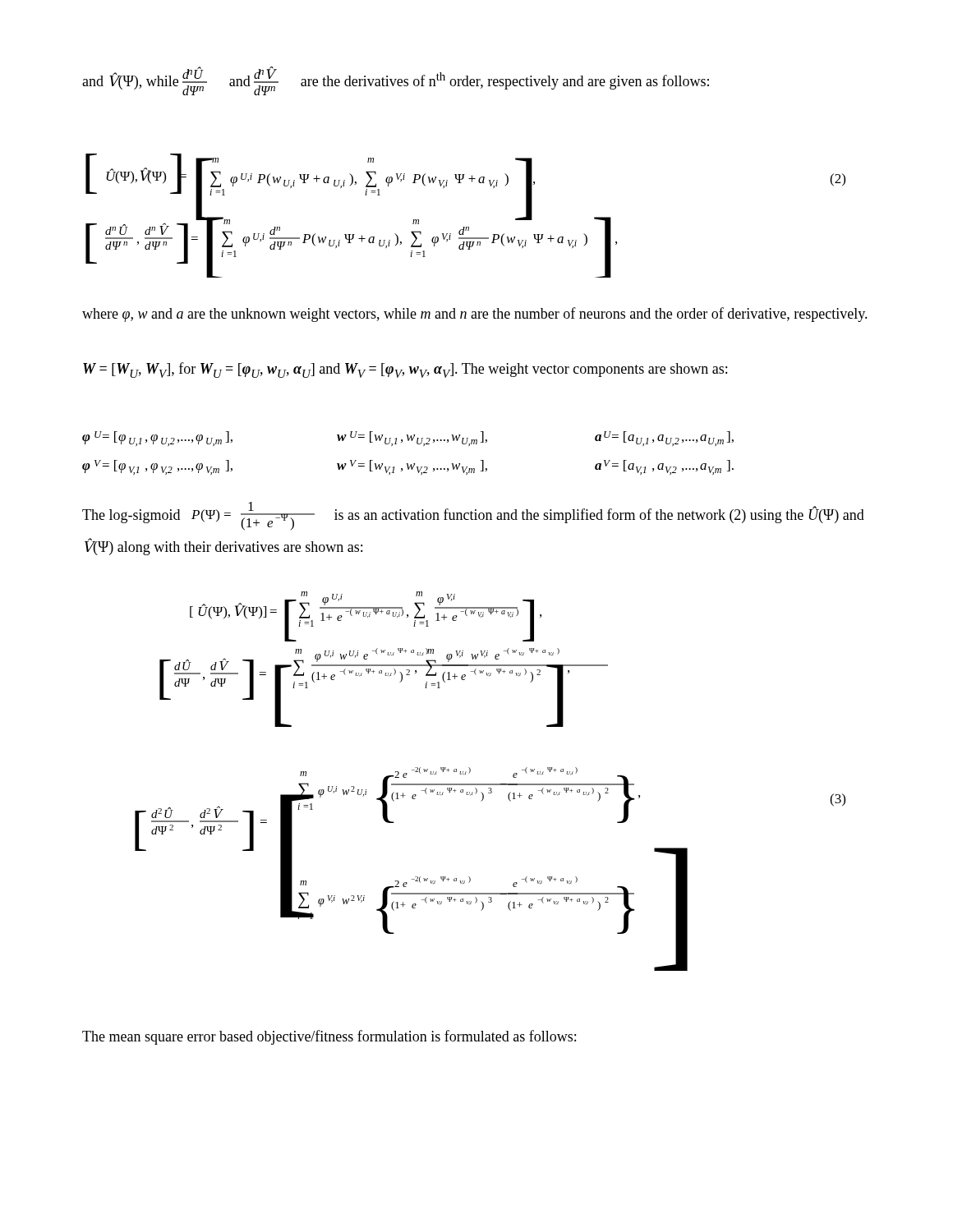The width and height of the screenshot is (953, 1232).
Task: Locate the text block containing "The log-sigmoid P"
Action: (x=473, y=526)
